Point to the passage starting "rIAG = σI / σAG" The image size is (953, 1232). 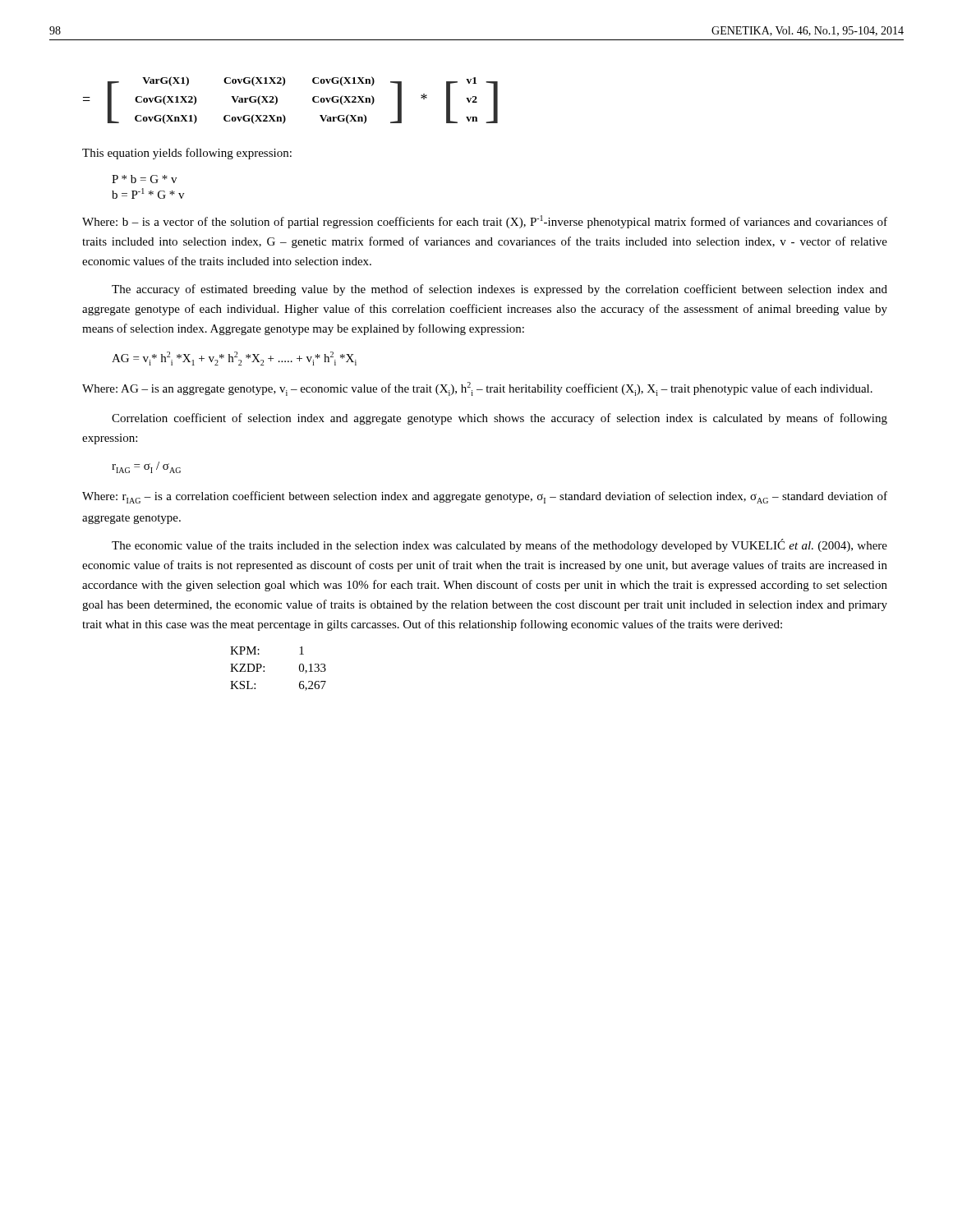(146, 467)
